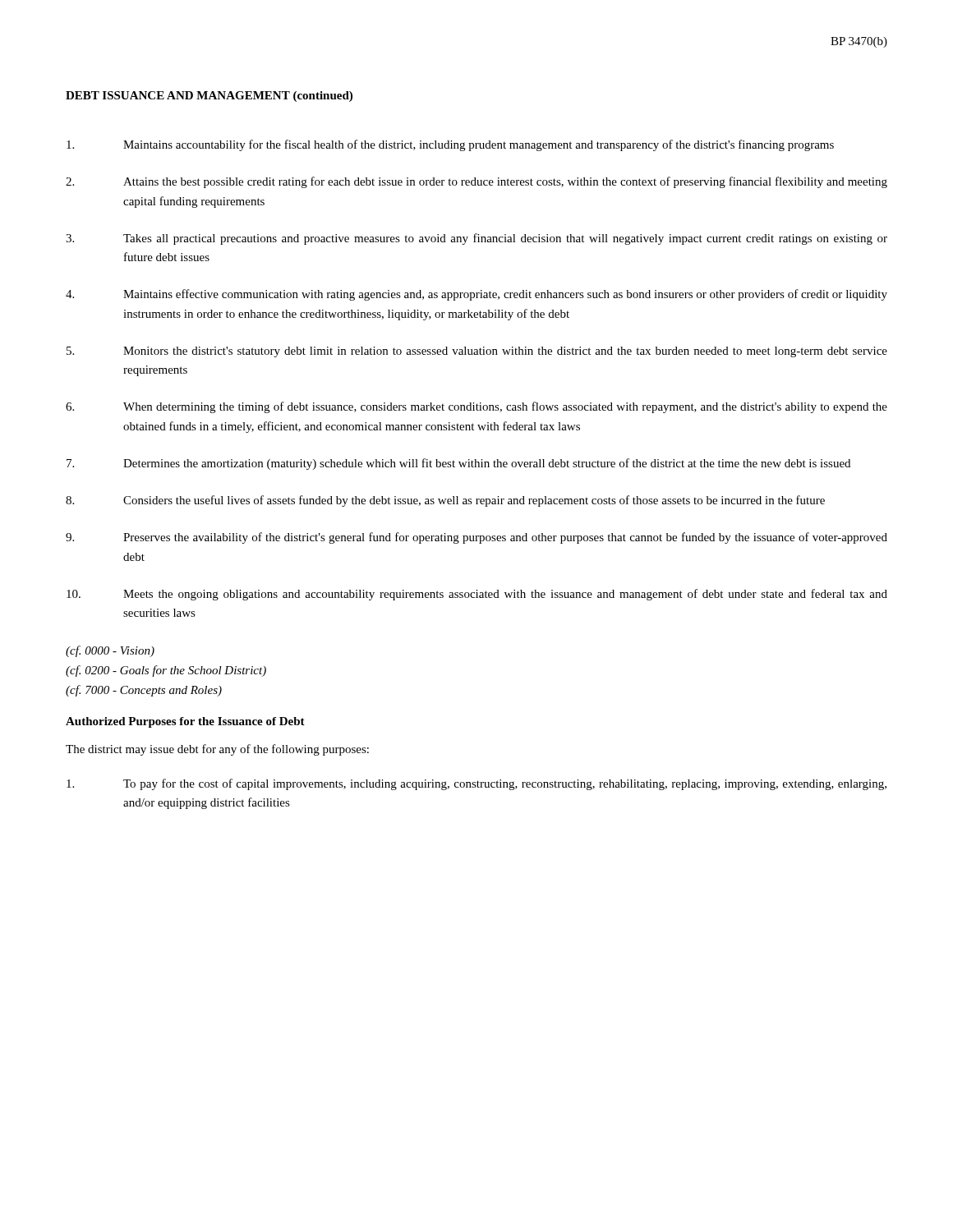Locate the list item containing "2. Attains the best possible credit rating"

(476, 192)
